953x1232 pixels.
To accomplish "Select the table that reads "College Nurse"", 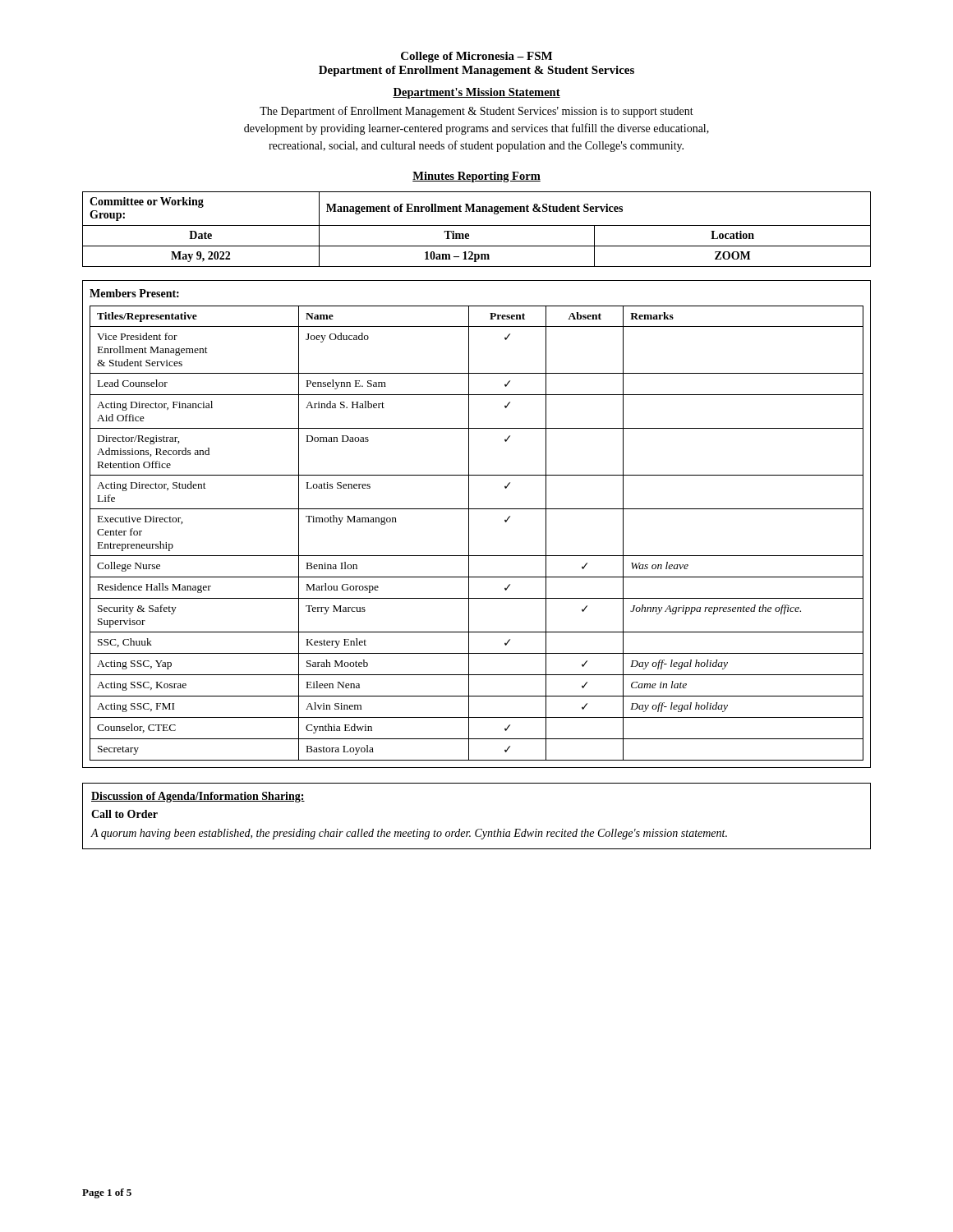I will coord(476,533).
